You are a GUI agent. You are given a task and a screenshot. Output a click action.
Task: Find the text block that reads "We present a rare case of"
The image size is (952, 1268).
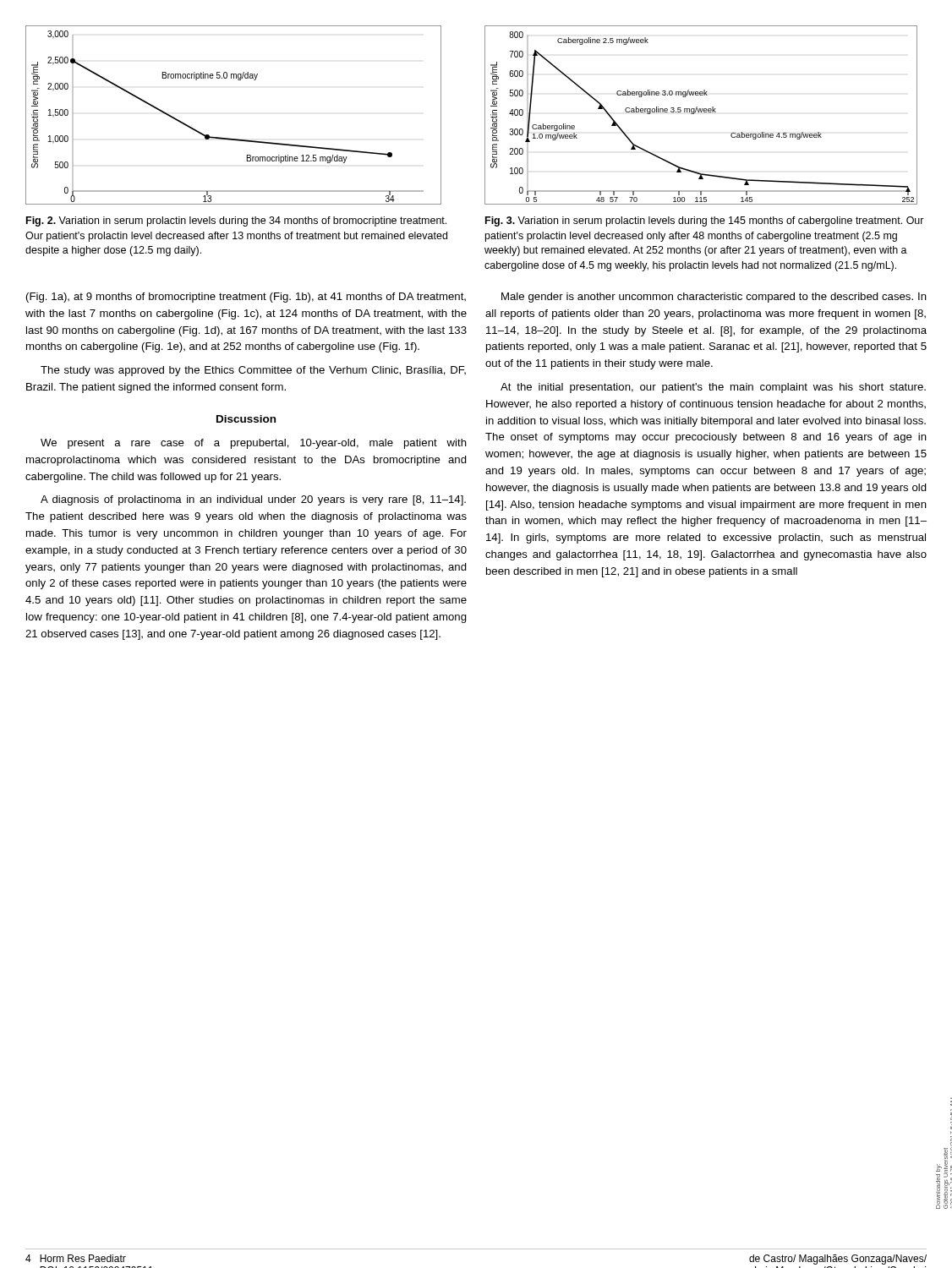tap(246, 538)
